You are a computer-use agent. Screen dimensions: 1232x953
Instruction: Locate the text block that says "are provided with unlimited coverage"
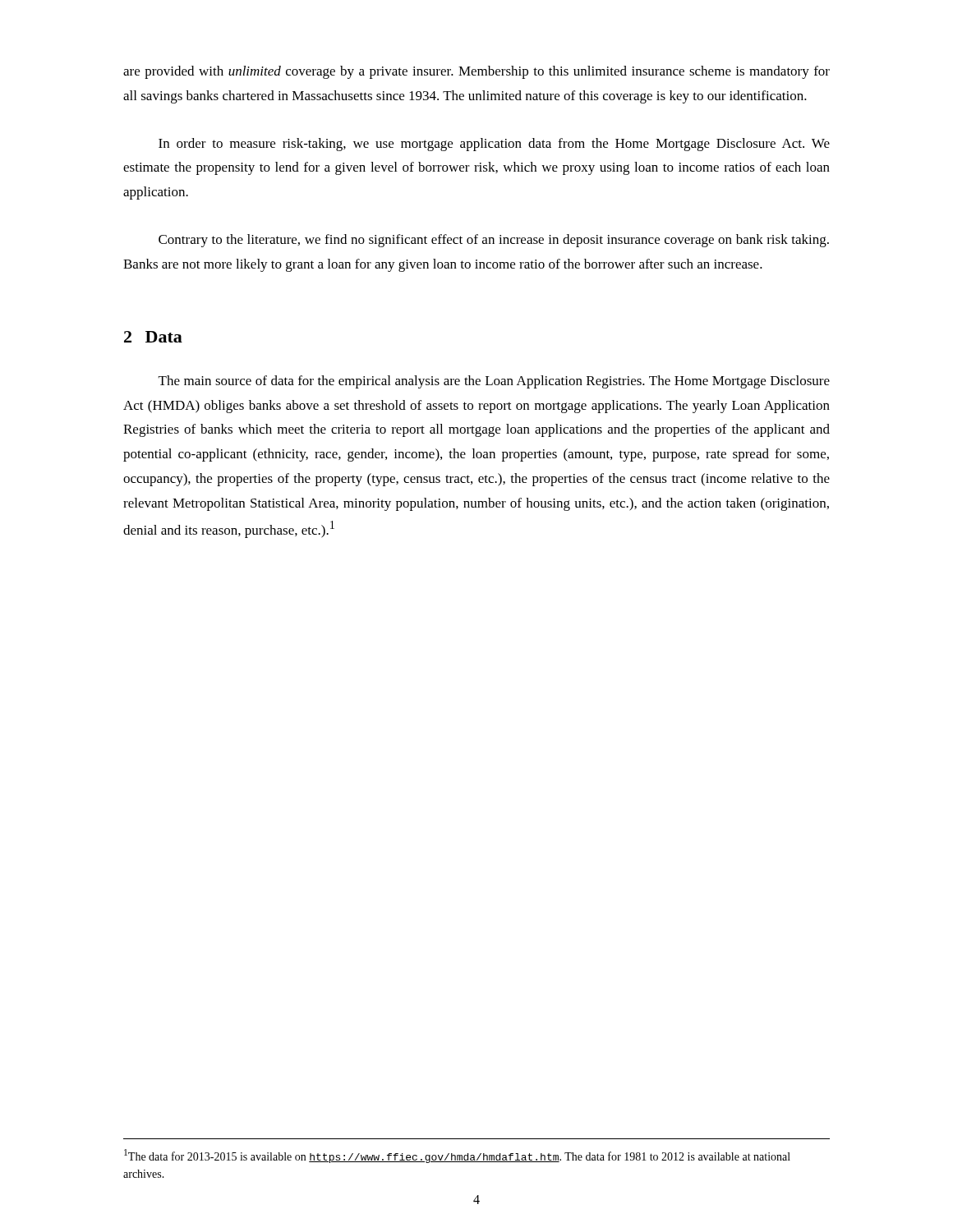pyautogui.click(x=476, y=83)
